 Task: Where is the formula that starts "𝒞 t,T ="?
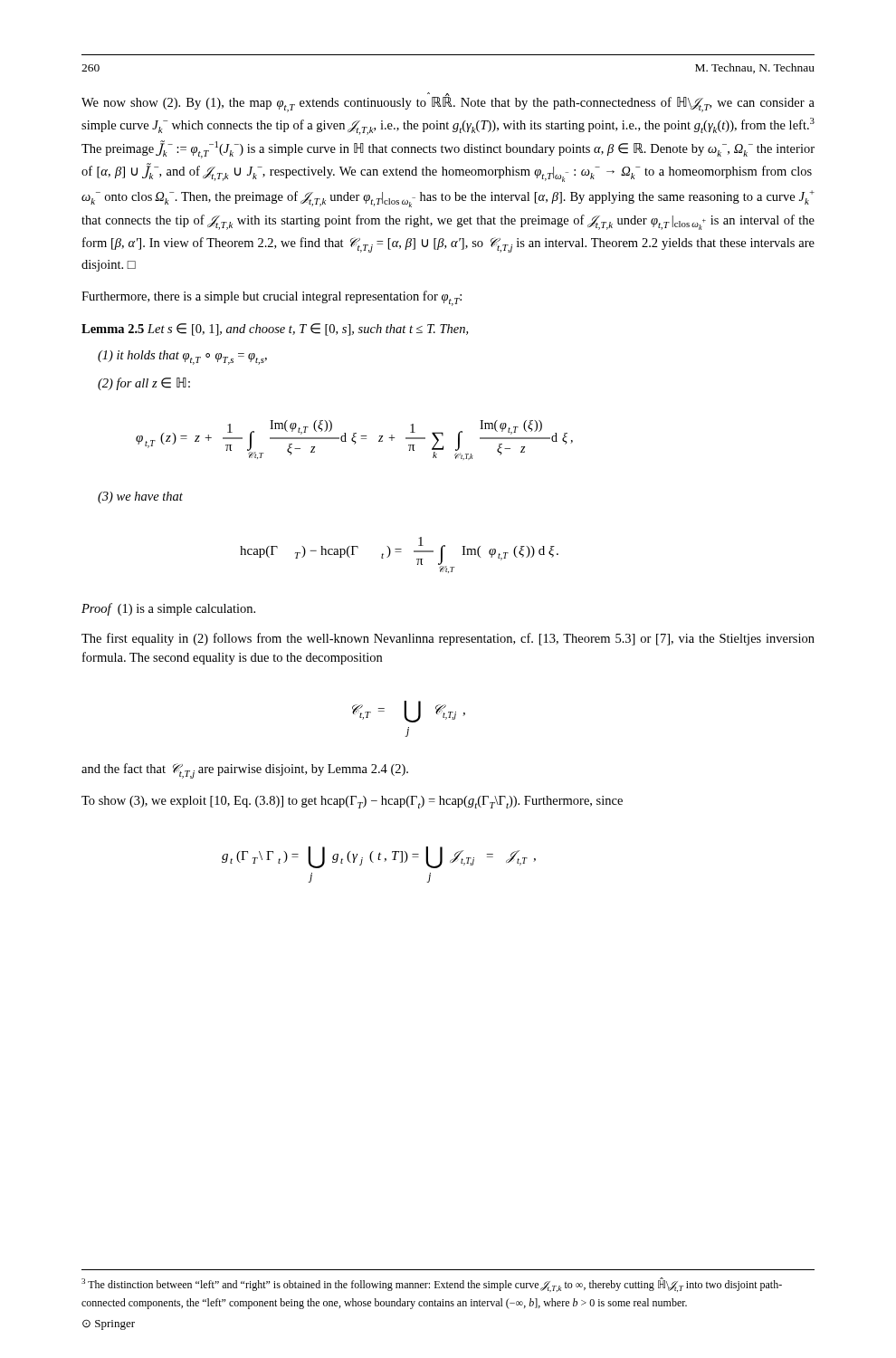click(x=448, y=710)
